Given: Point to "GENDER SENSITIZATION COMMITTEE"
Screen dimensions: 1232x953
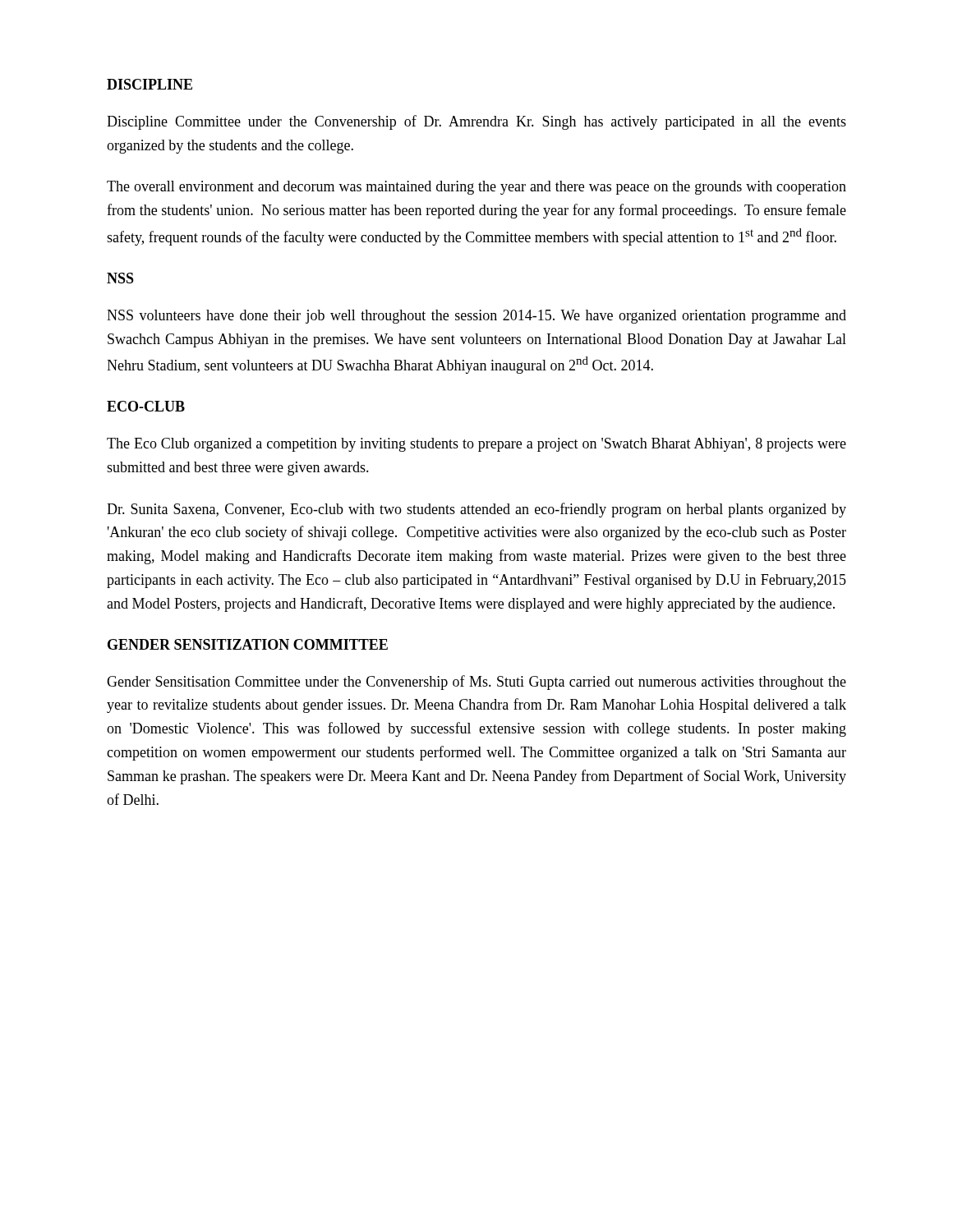Looking at the screenshot, I should point(248,644).
